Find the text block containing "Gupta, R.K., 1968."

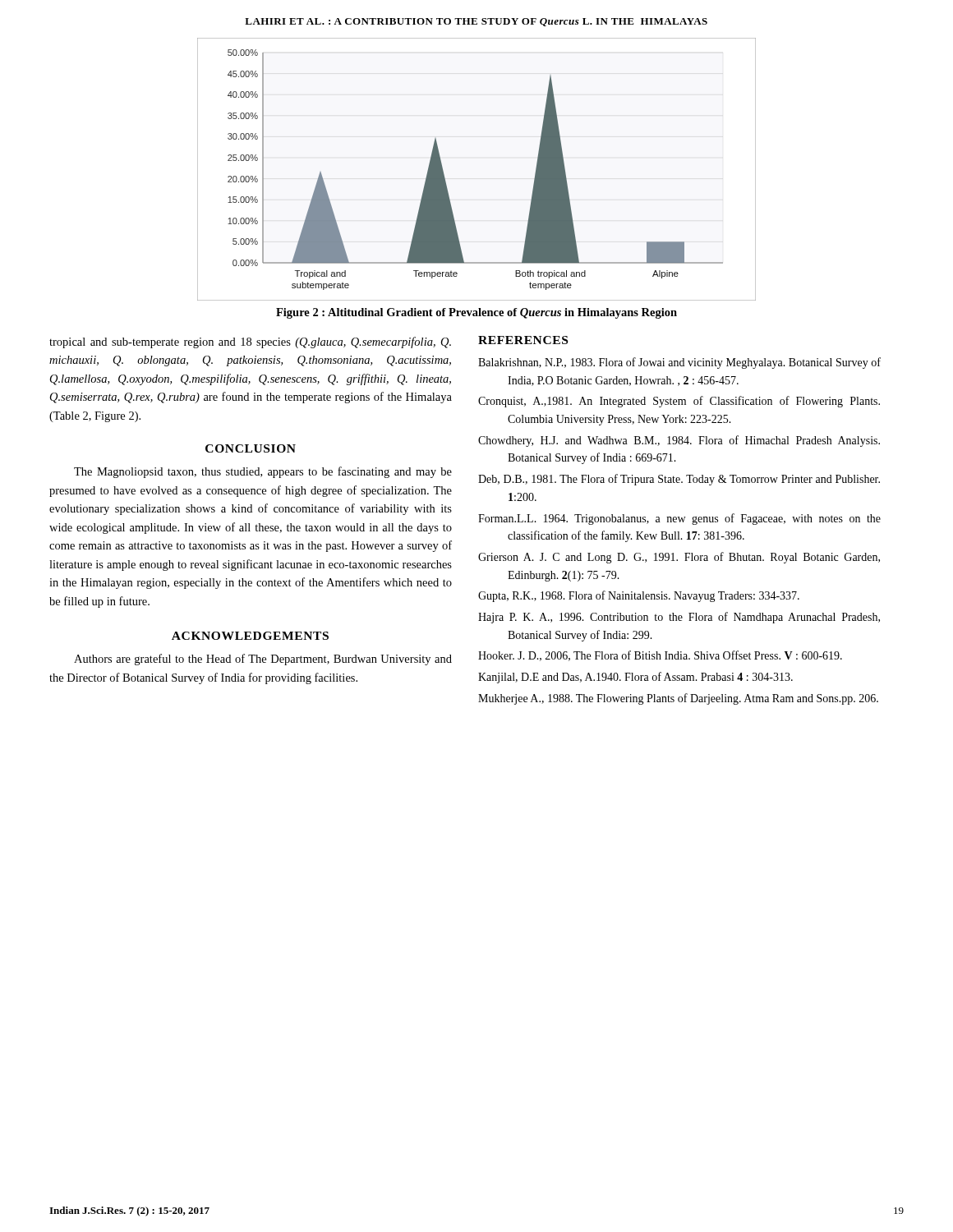tap(639, 596)
